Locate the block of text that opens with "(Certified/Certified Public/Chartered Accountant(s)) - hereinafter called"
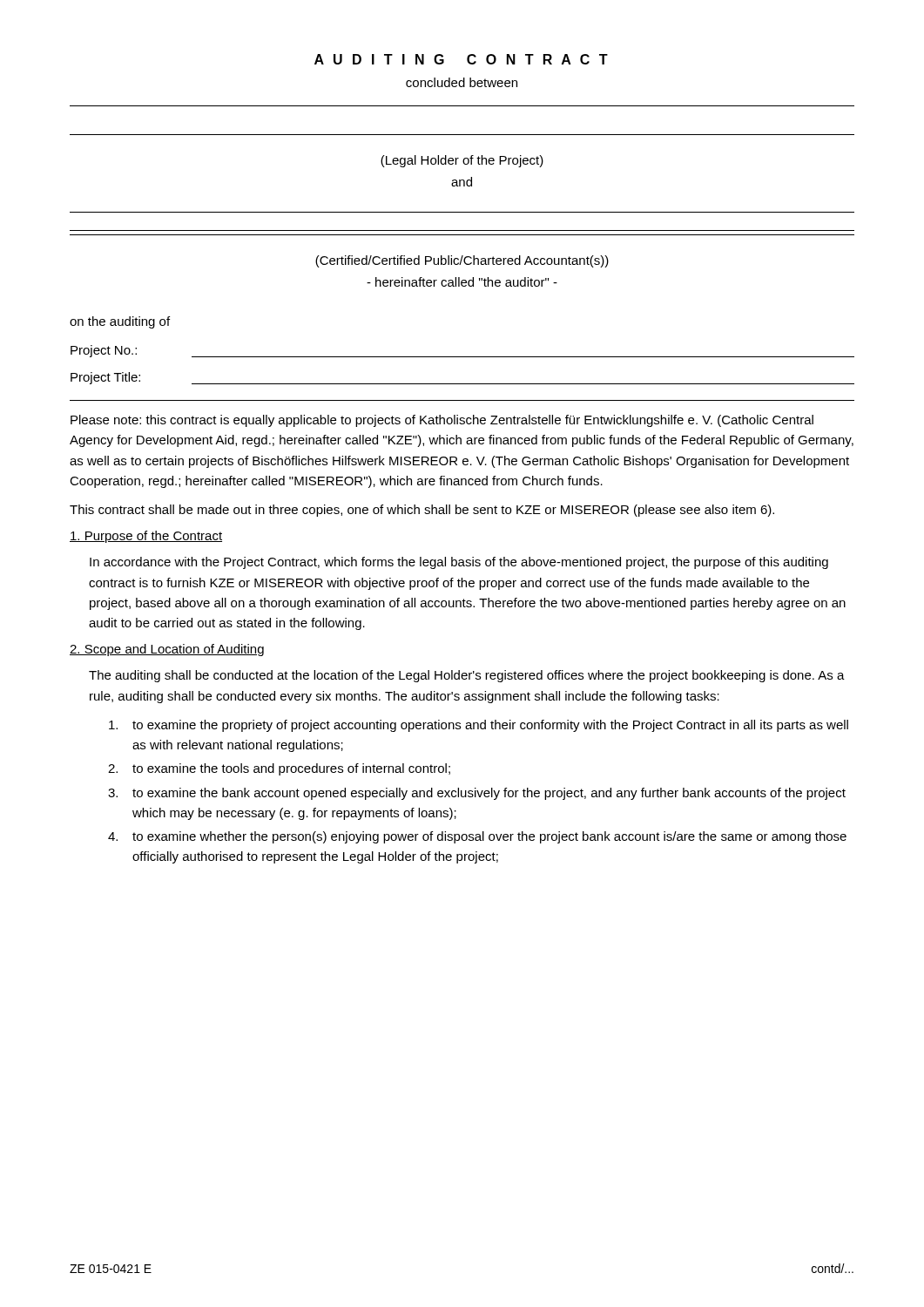This screenshot has height=1307, width=924. (x=462, y=271)
